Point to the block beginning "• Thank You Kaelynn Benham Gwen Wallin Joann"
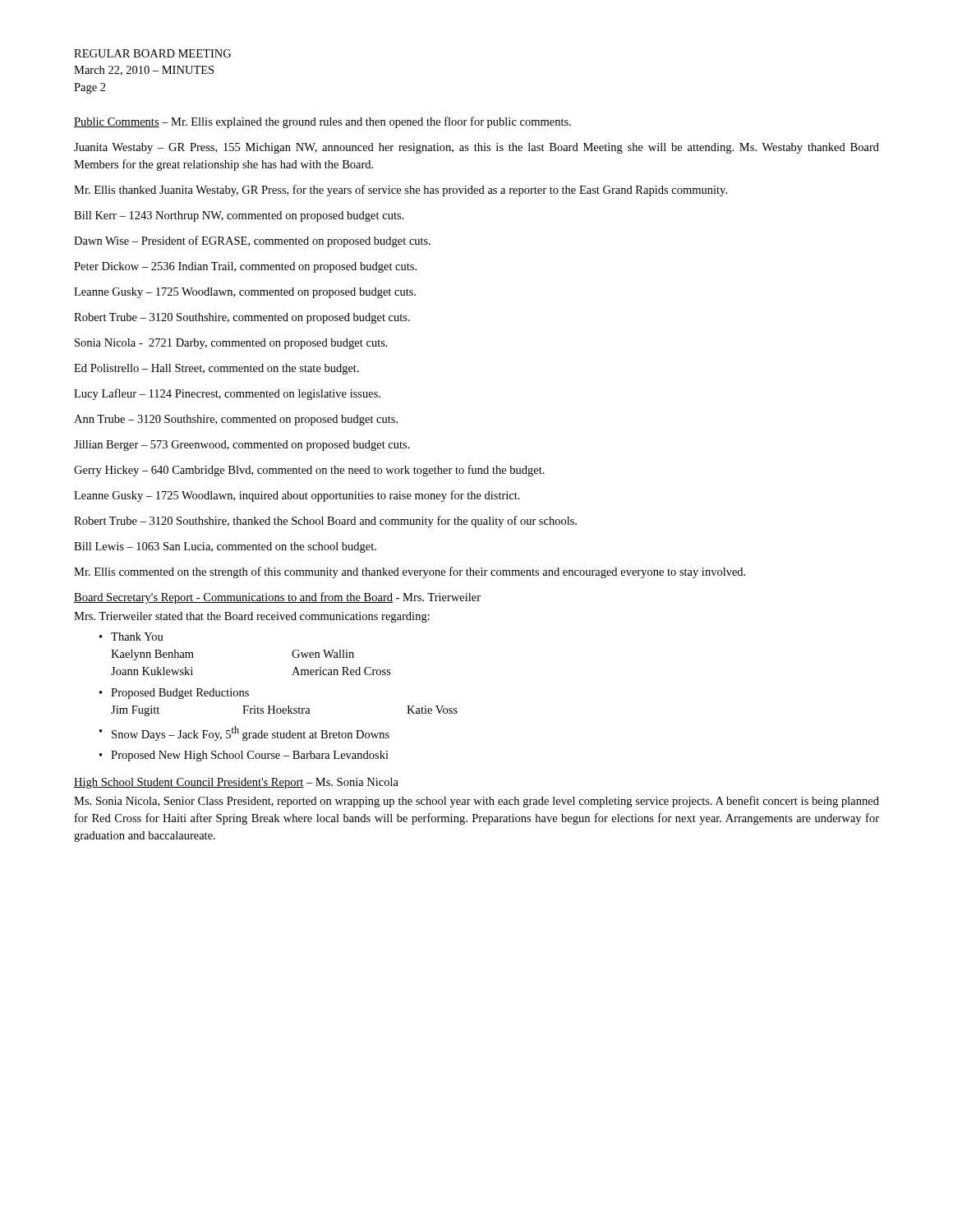 (131, 637)
